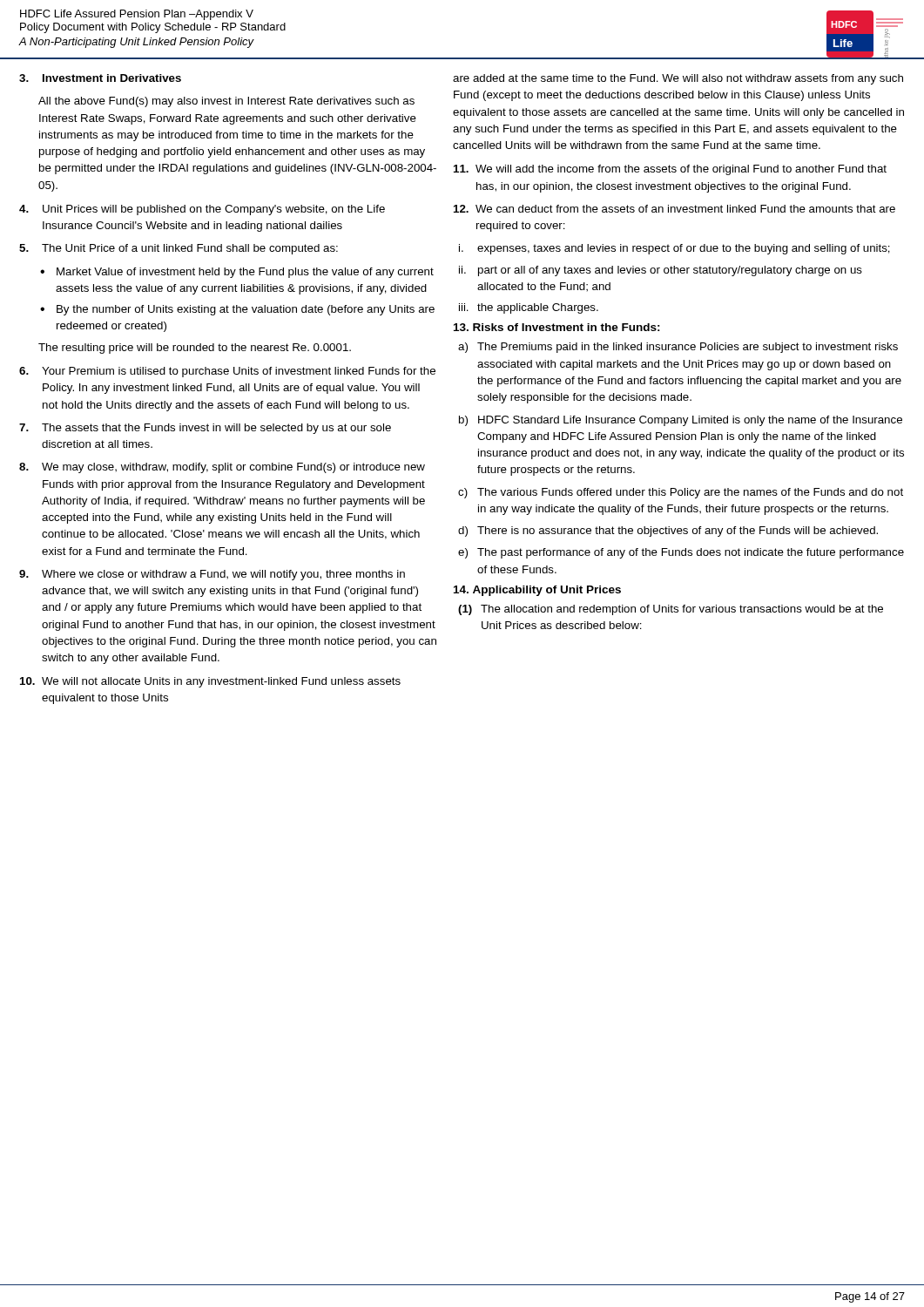Navigate to the text starting "3. Investment in Derivatives"
This screenshot has width=924, height=1307.
pos(100,78)
